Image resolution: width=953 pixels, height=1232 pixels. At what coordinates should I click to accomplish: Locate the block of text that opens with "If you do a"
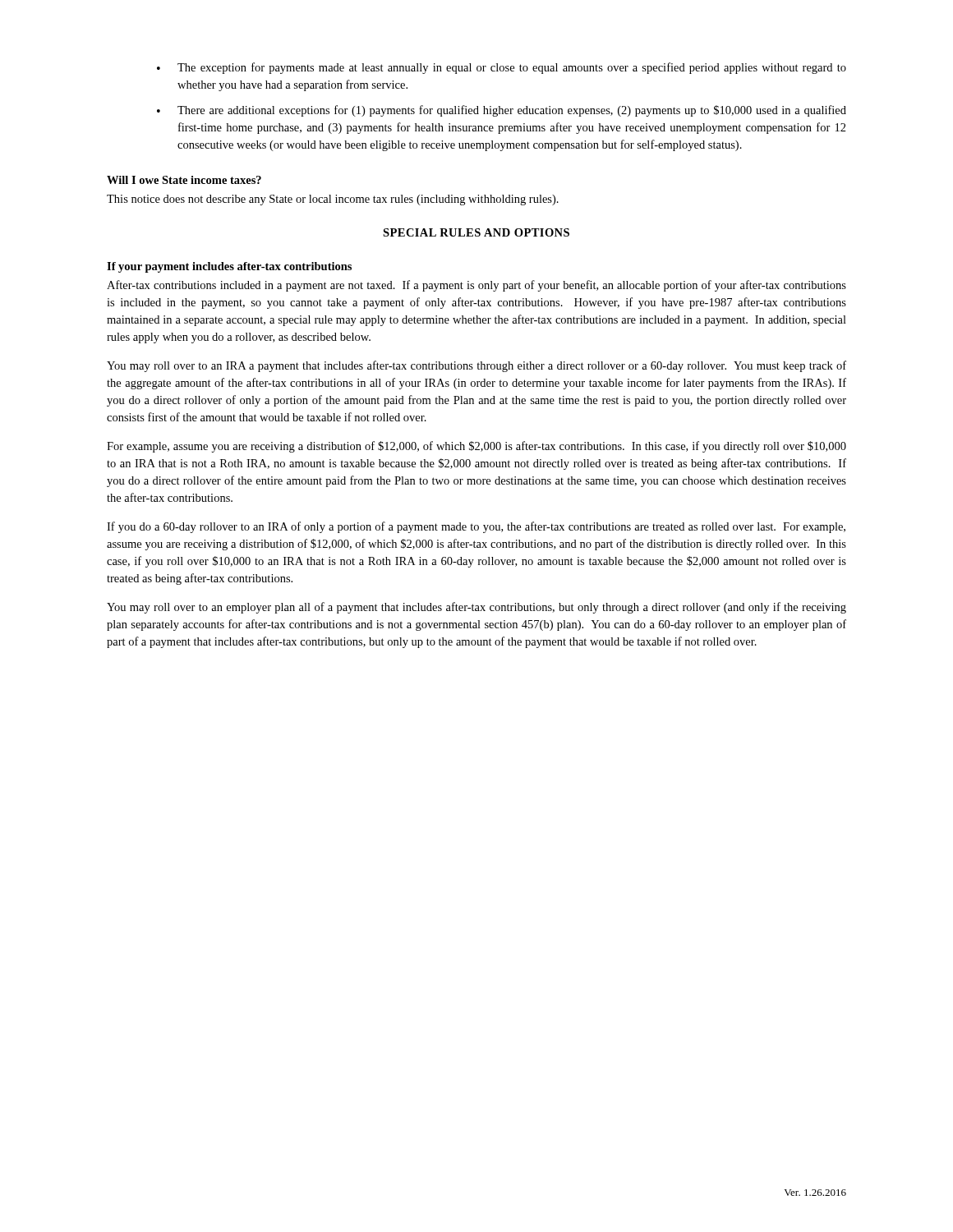476,553
